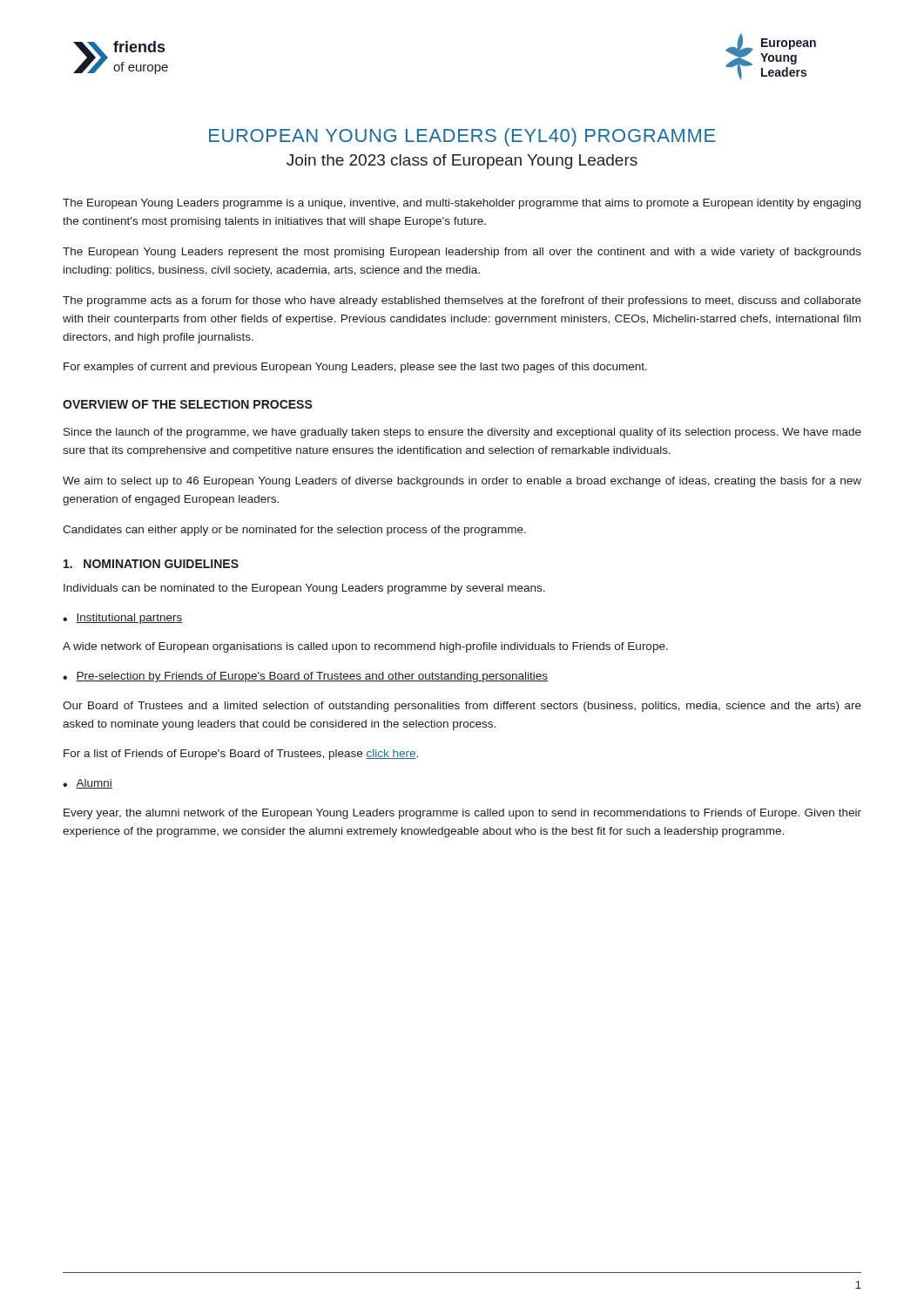Click on the text block starting "• Institutional partners"
This screenshot has width=924, height=1307.
tap(122, 620)
